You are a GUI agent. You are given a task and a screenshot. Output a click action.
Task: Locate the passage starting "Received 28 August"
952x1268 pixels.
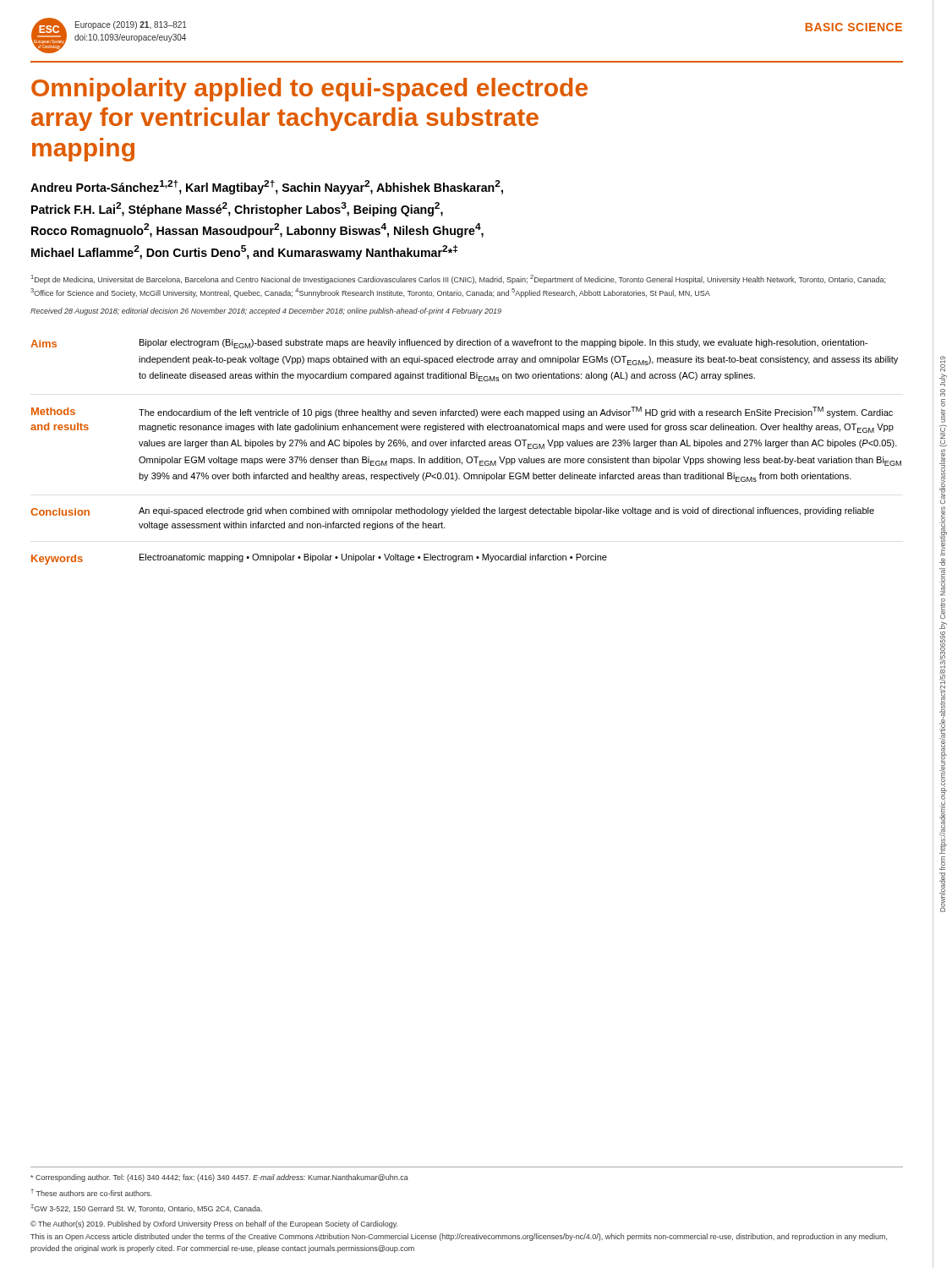point(266,311)
